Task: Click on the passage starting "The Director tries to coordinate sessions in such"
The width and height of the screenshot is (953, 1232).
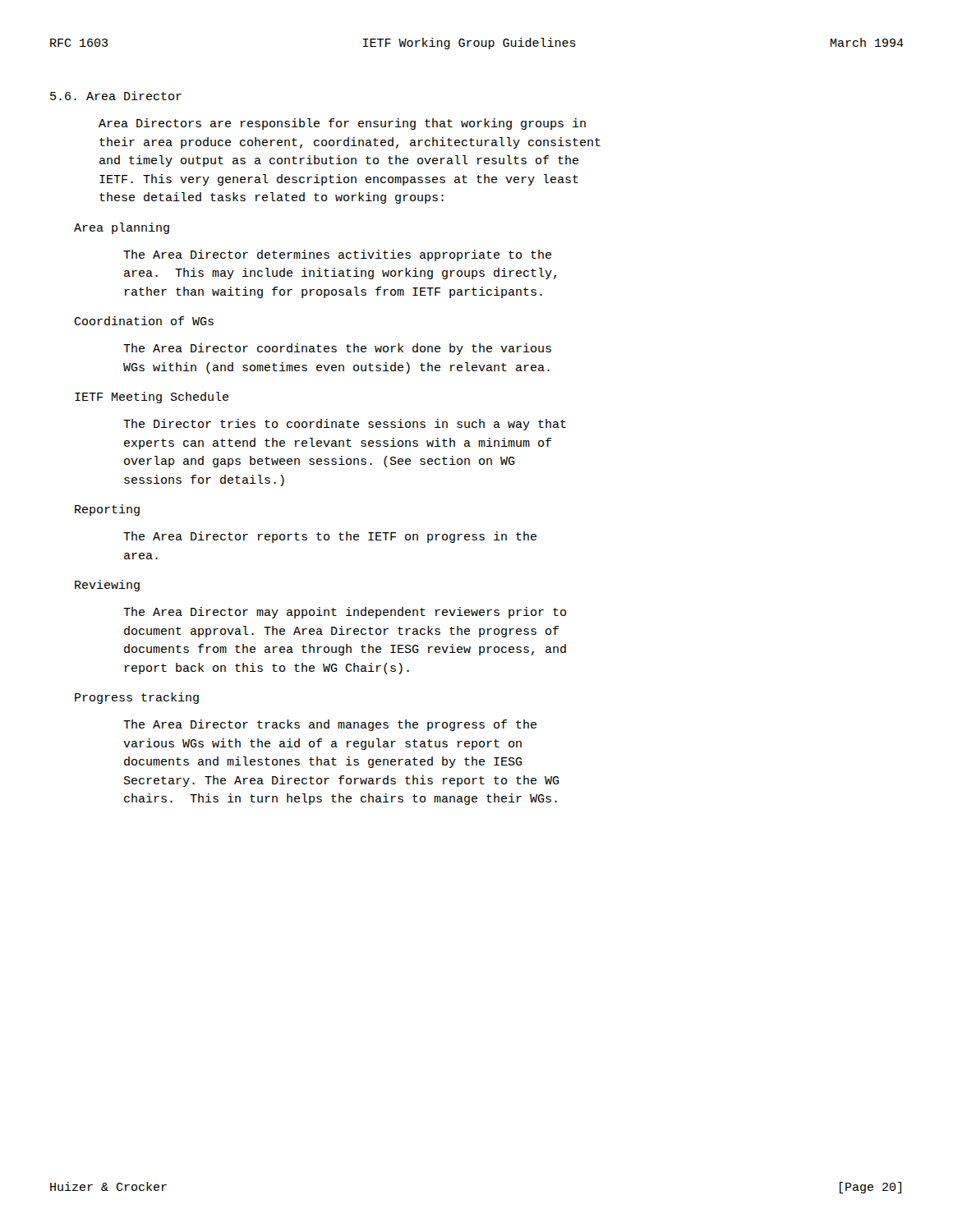Action: (x=345, y=453)
